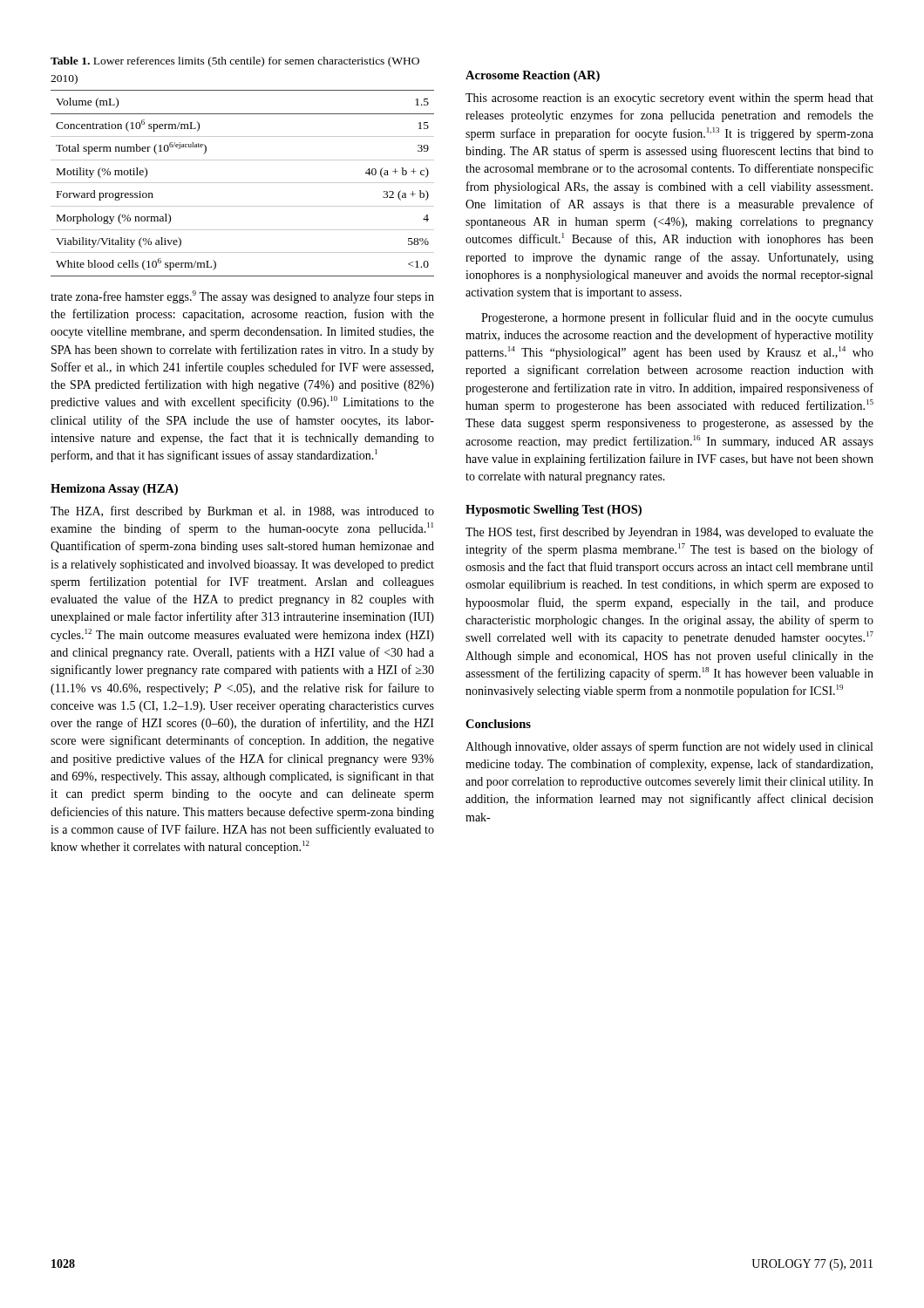Find the text block containing "The HOS test,"
Screen dimensions: 1308x924
click(669, 612)
